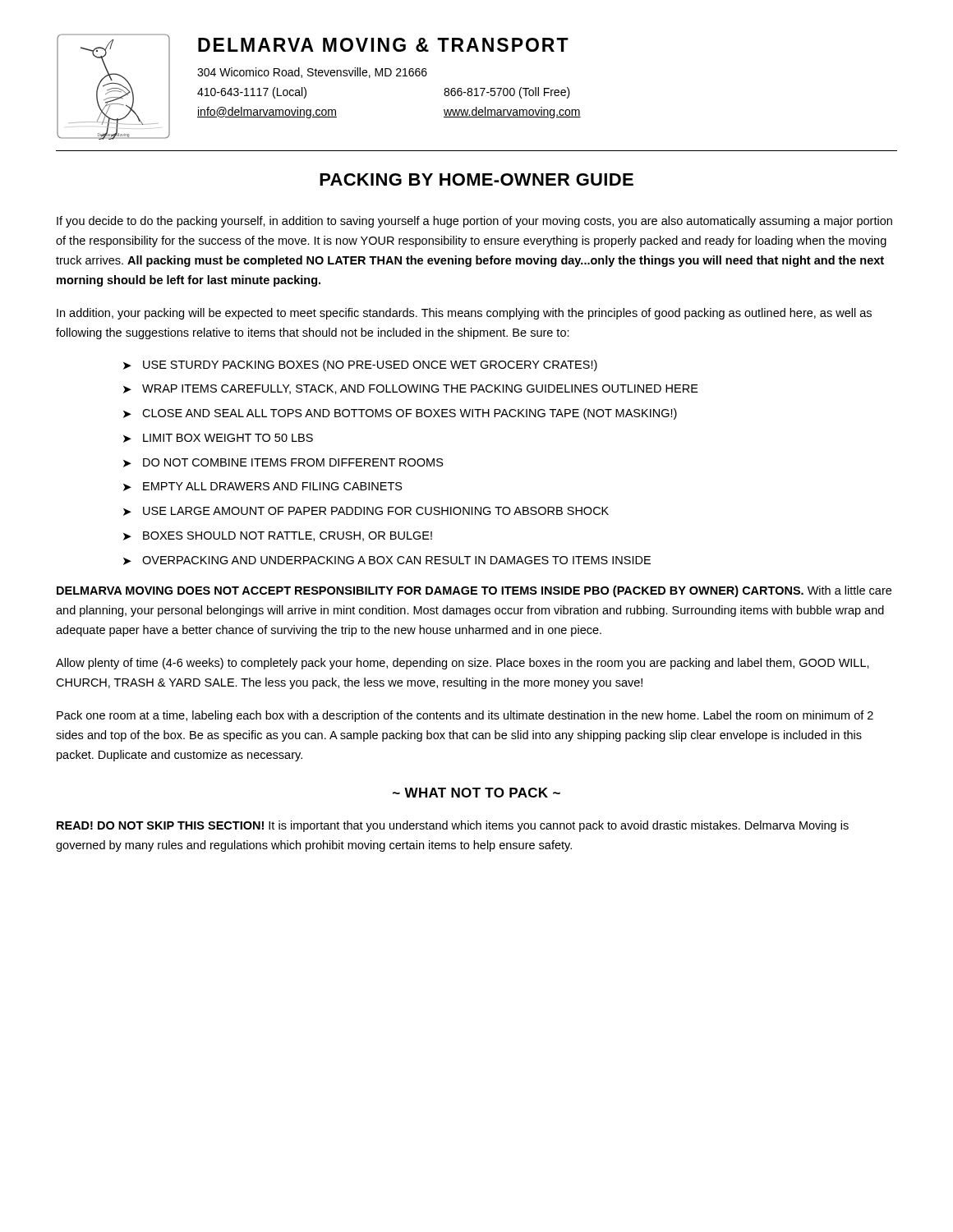Locate the passage starting "➤ CLOSE AND SEAL ALL"
The image size is (953, 1232).
(509, 414)
